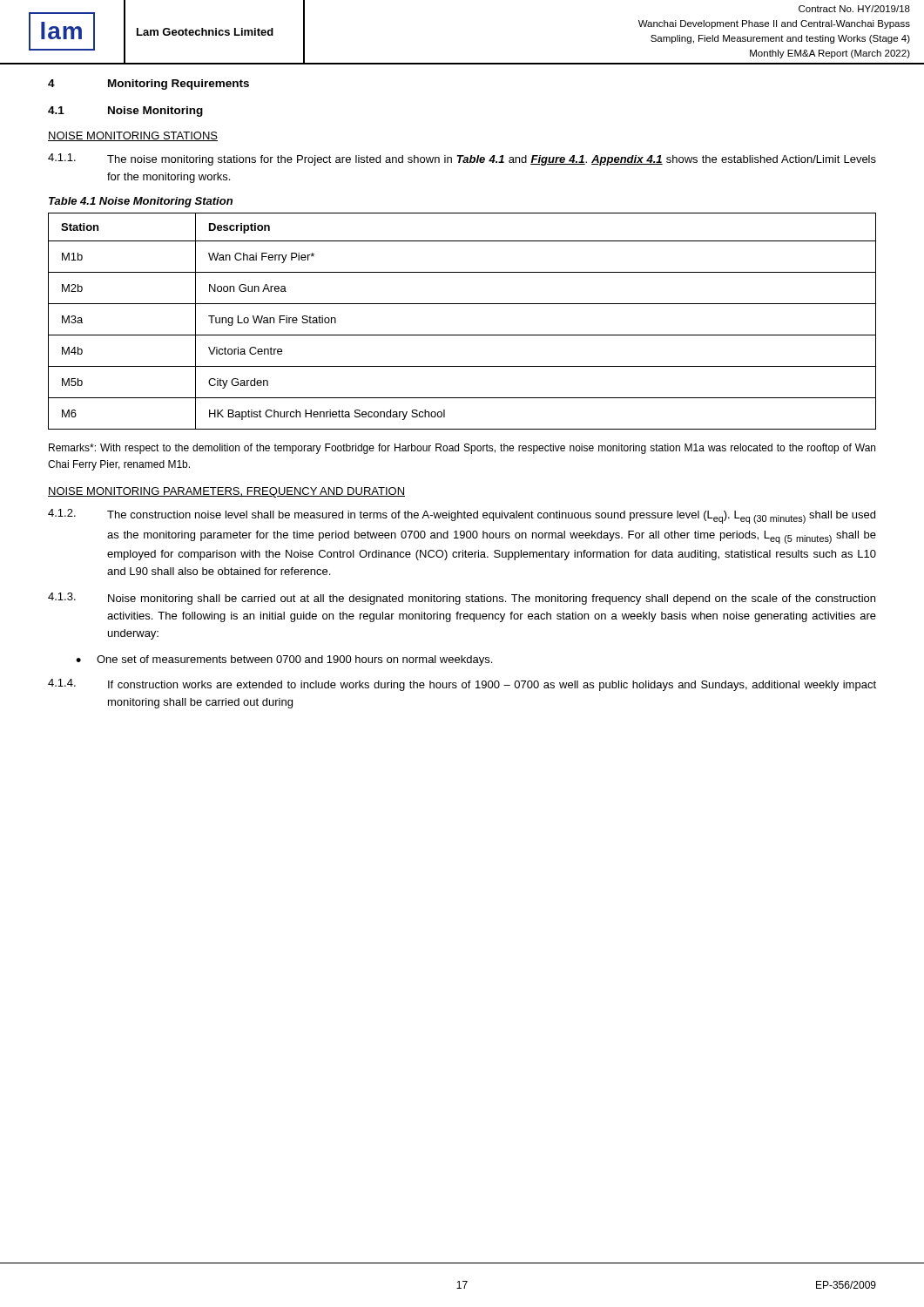Viewport: 924px width, 1307px height.
Task: Find the region starting "1.2. The construction noise"
Action: [x=462, y=544]
